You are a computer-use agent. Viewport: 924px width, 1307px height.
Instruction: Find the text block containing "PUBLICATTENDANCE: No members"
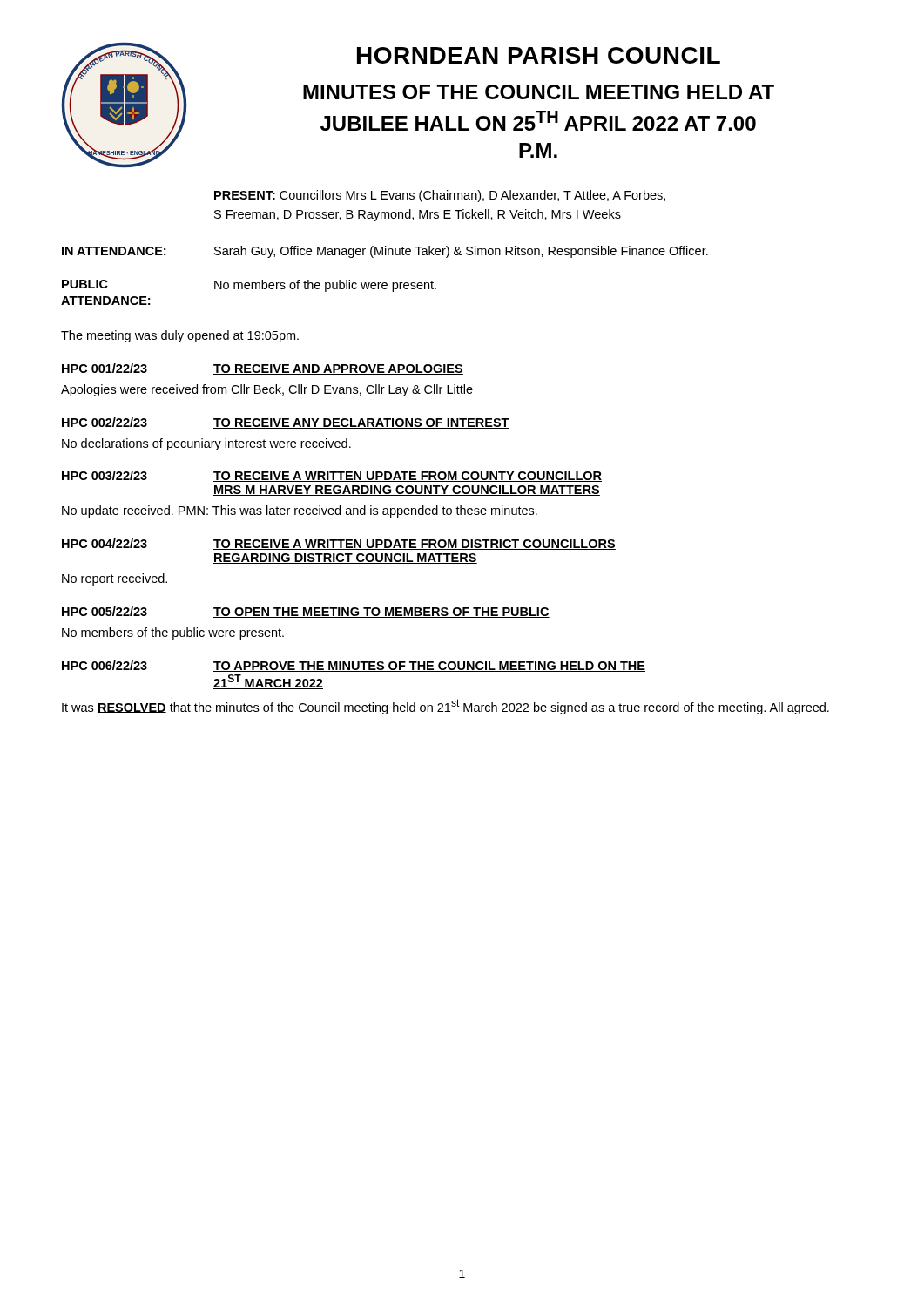249,286
